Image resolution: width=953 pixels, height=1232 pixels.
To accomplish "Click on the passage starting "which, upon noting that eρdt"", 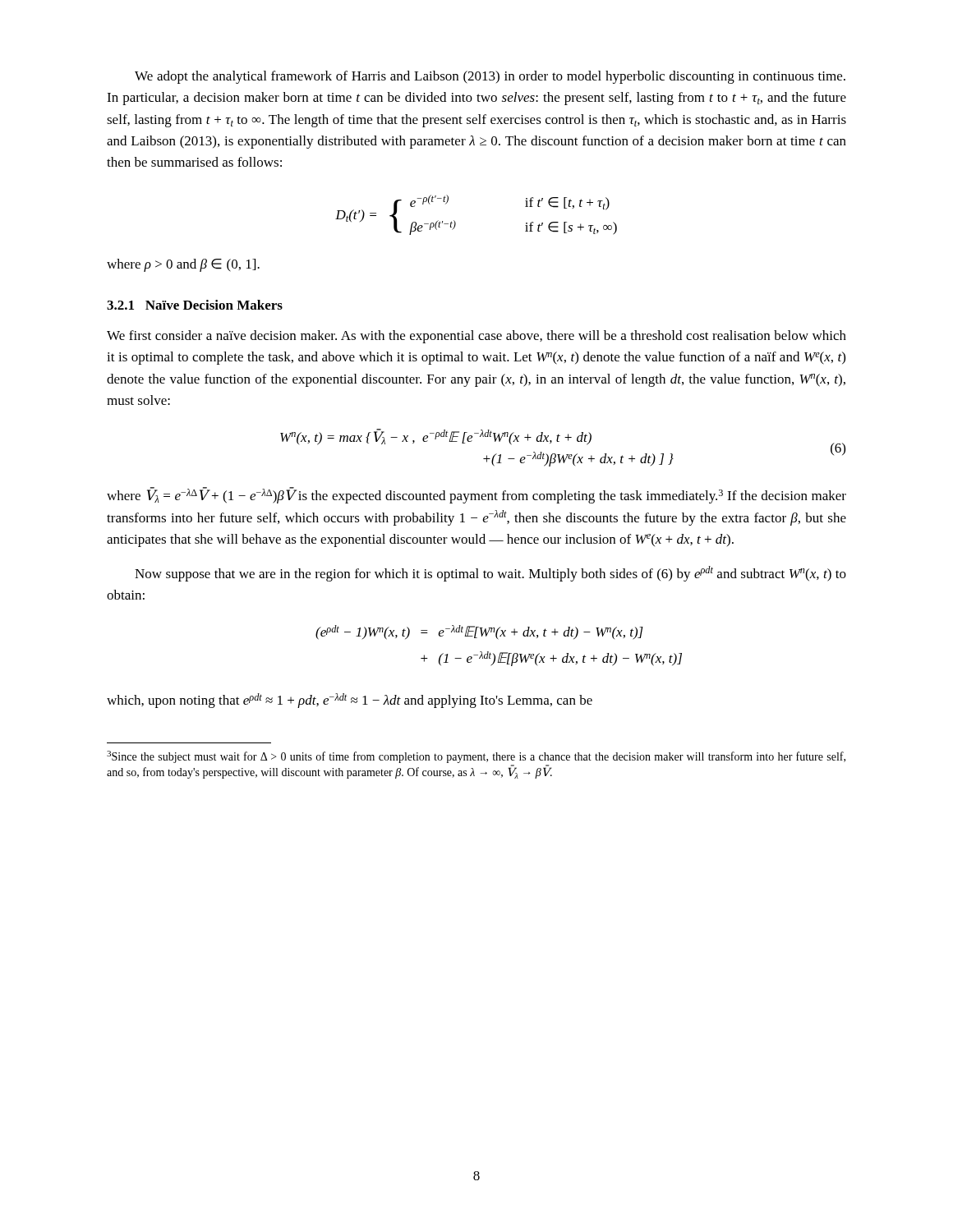I will pyautogui.click(x=476, y=701).
